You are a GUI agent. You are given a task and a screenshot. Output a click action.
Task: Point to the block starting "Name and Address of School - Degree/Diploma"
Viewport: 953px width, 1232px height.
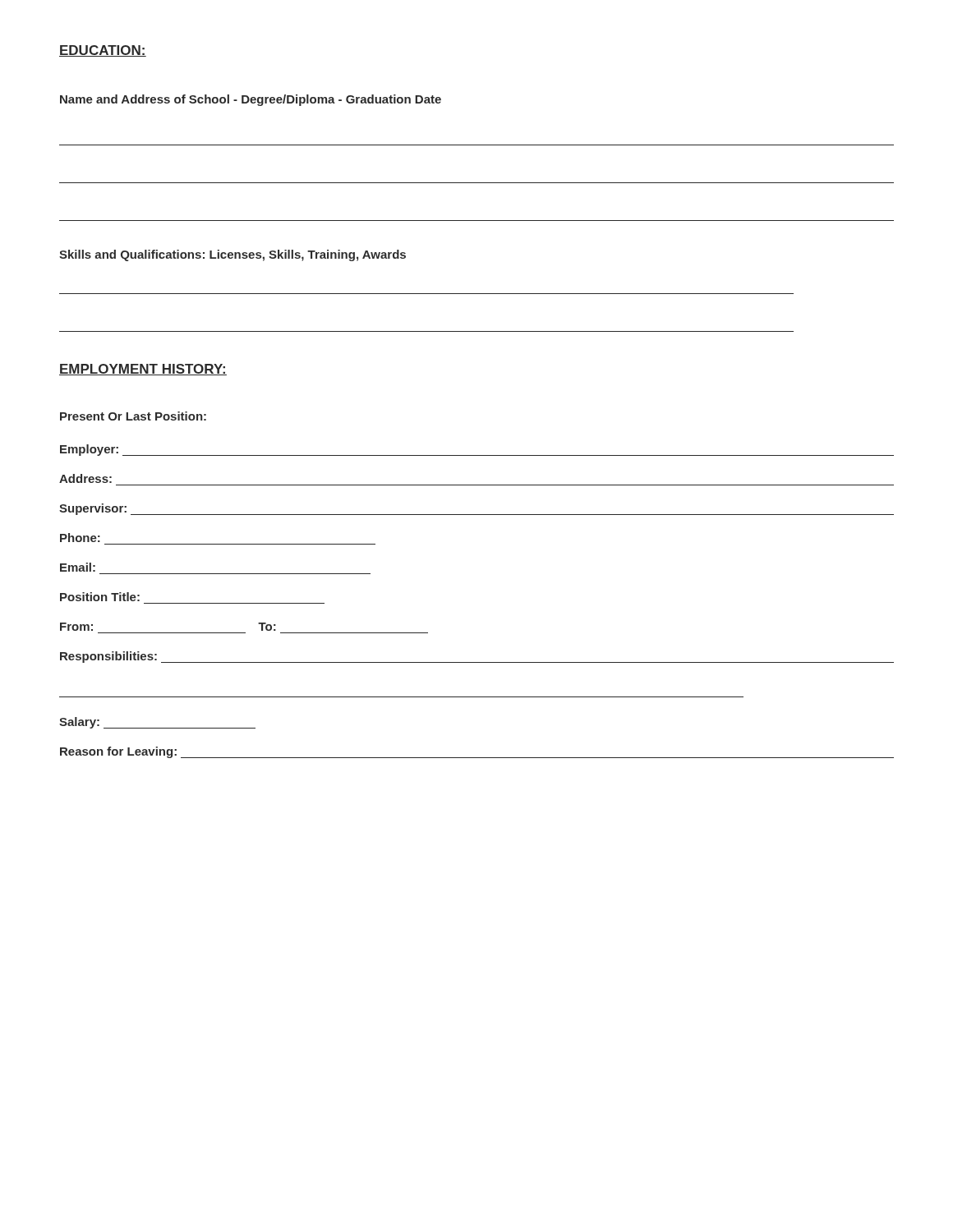tap(251, 100)
